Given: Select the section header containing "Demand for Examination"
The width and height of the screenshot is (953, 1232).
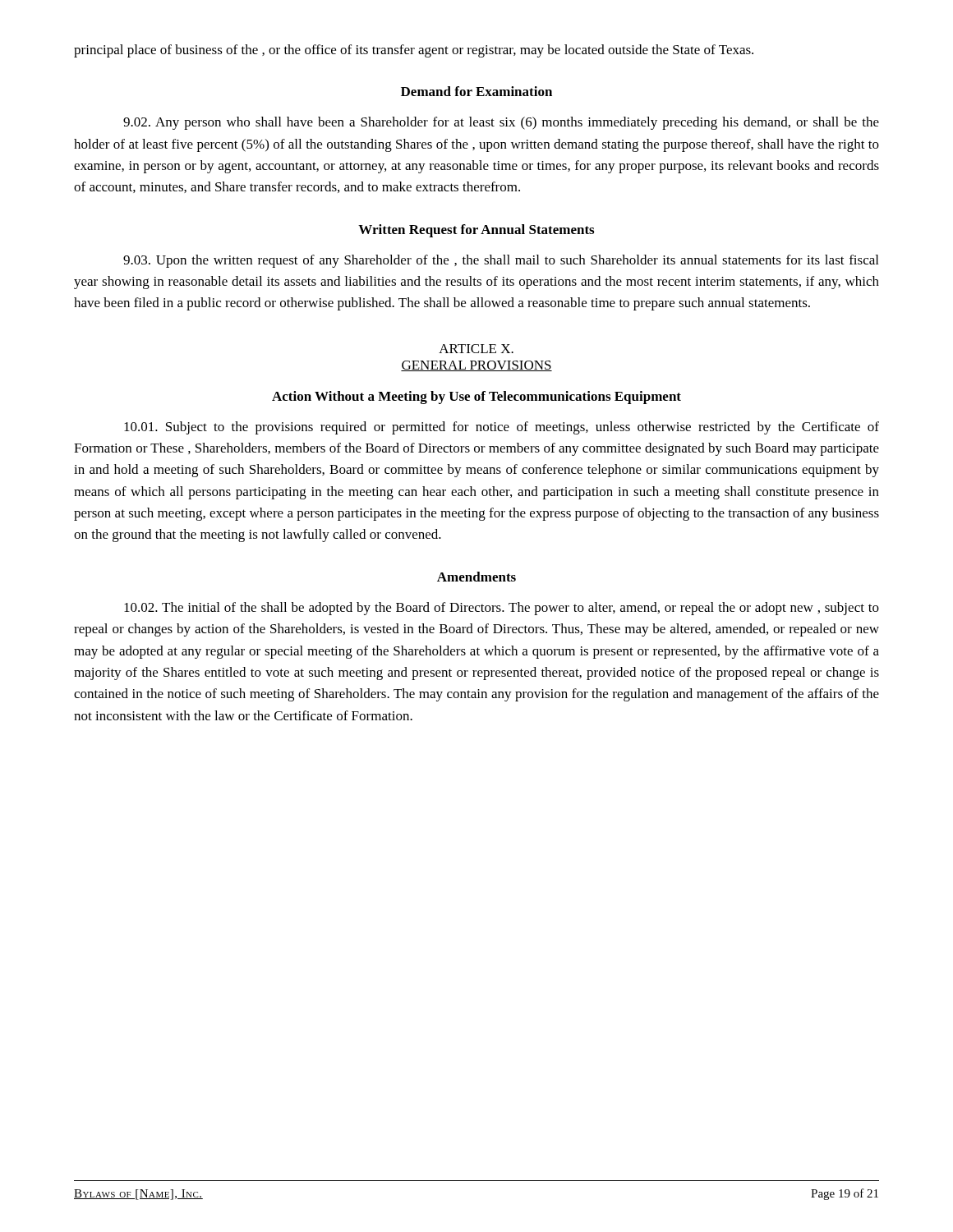Looking at the screenshot, I should pyautogui.click(x=476, y=92).
